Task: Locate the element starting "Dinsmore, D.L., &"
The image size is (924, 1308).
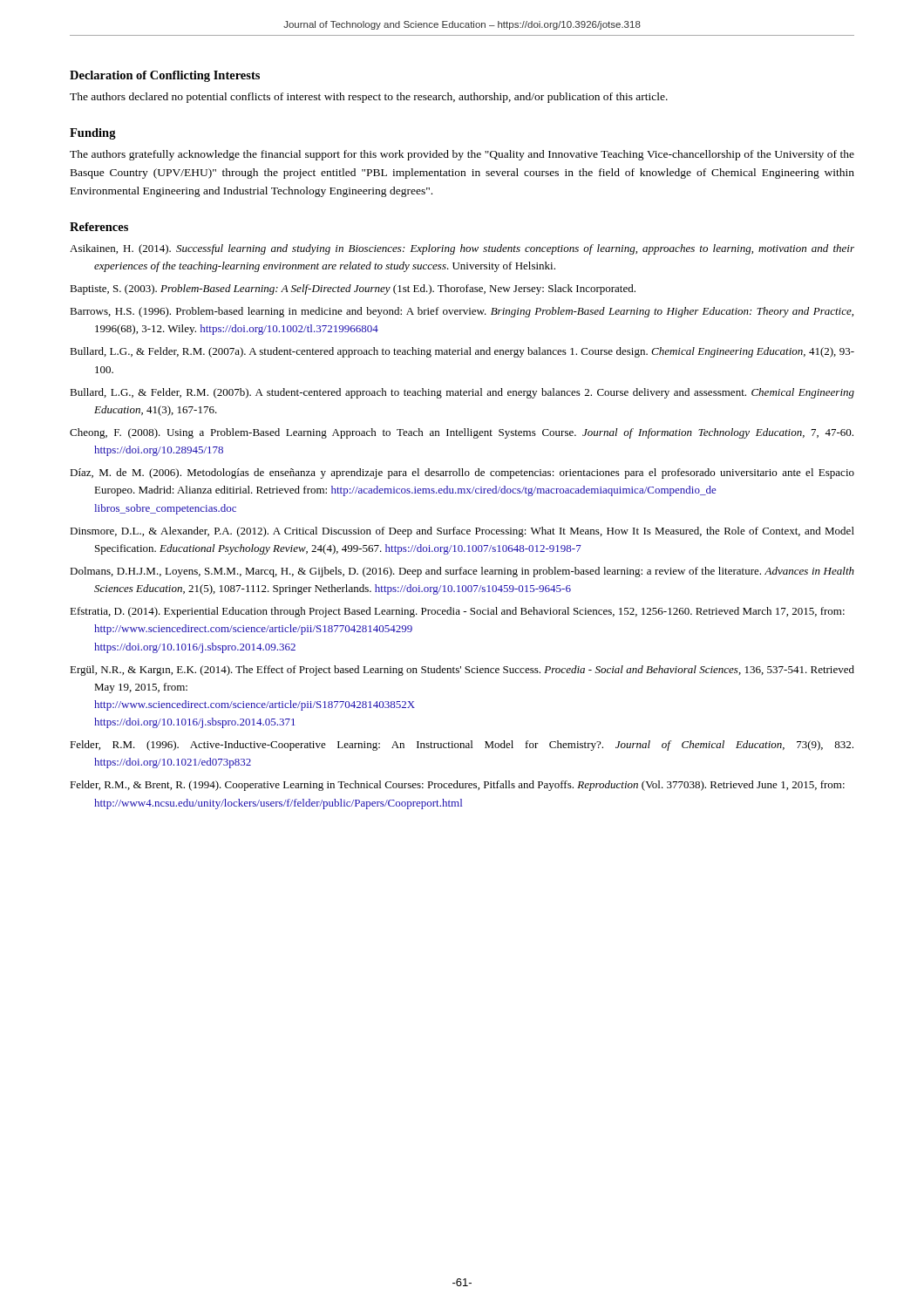Action: click(462, 539)
